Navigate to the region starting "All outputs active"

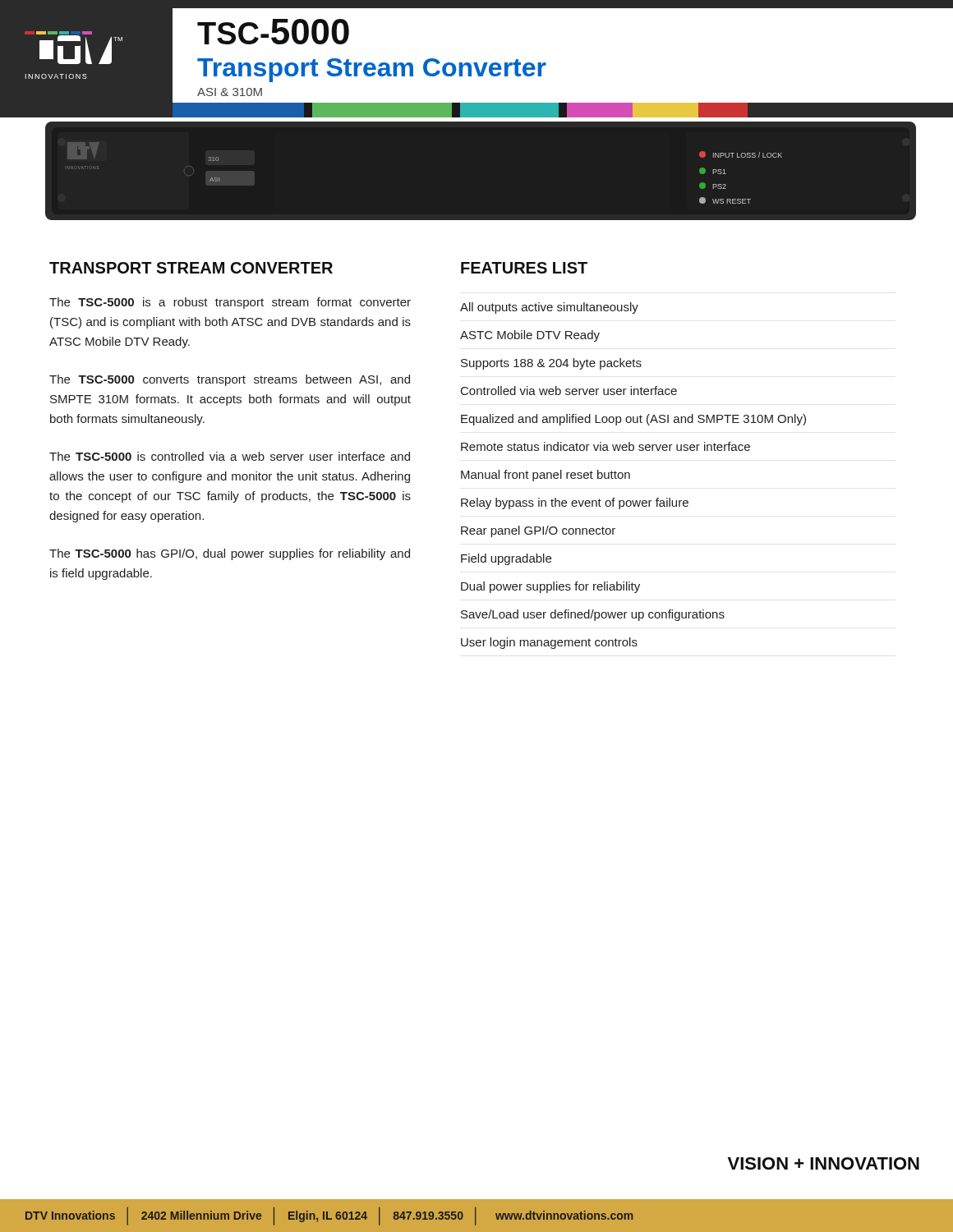[x=549, y=307]
